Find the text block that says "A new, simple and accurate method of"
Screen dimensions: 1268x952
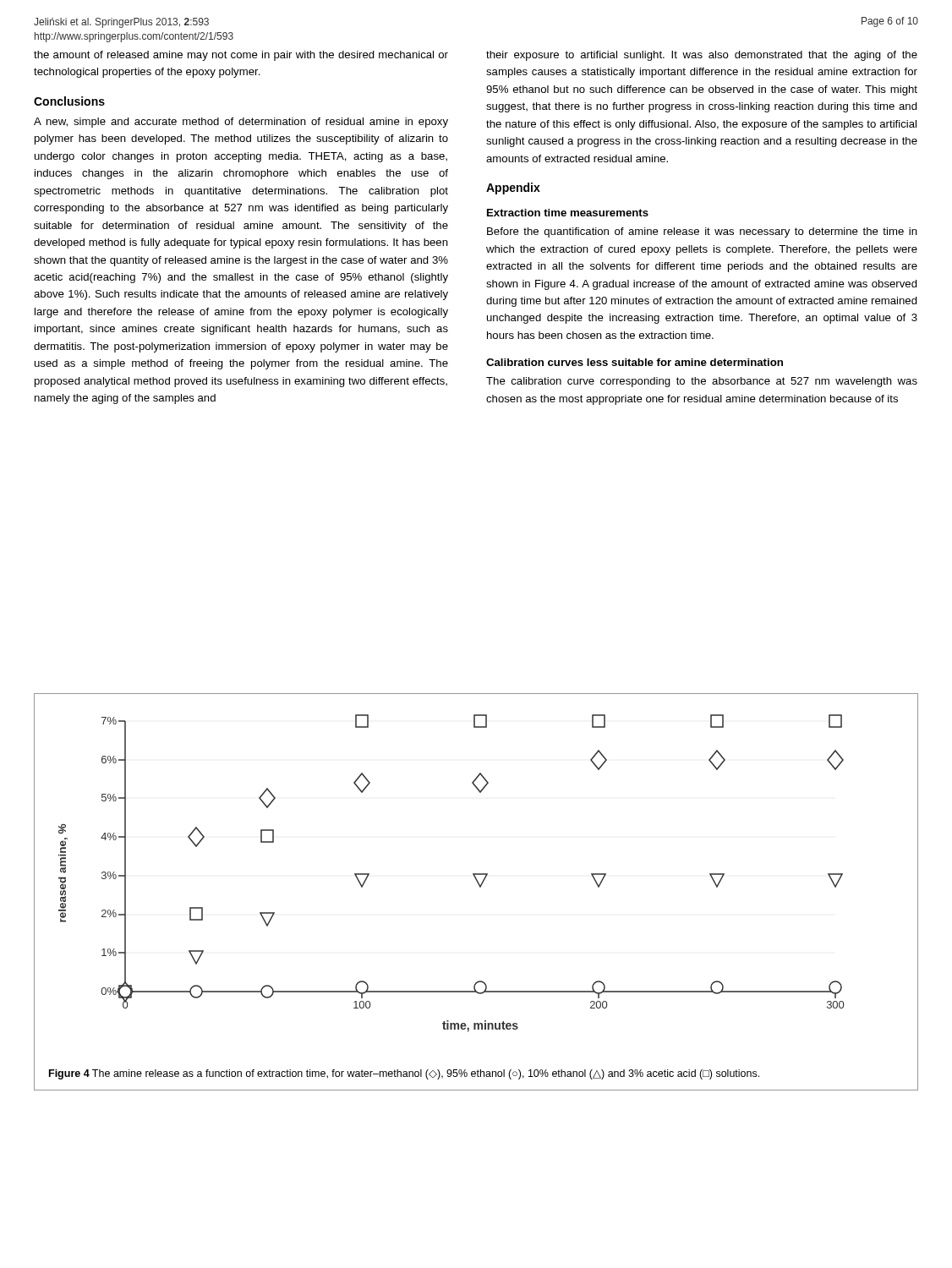241,260
